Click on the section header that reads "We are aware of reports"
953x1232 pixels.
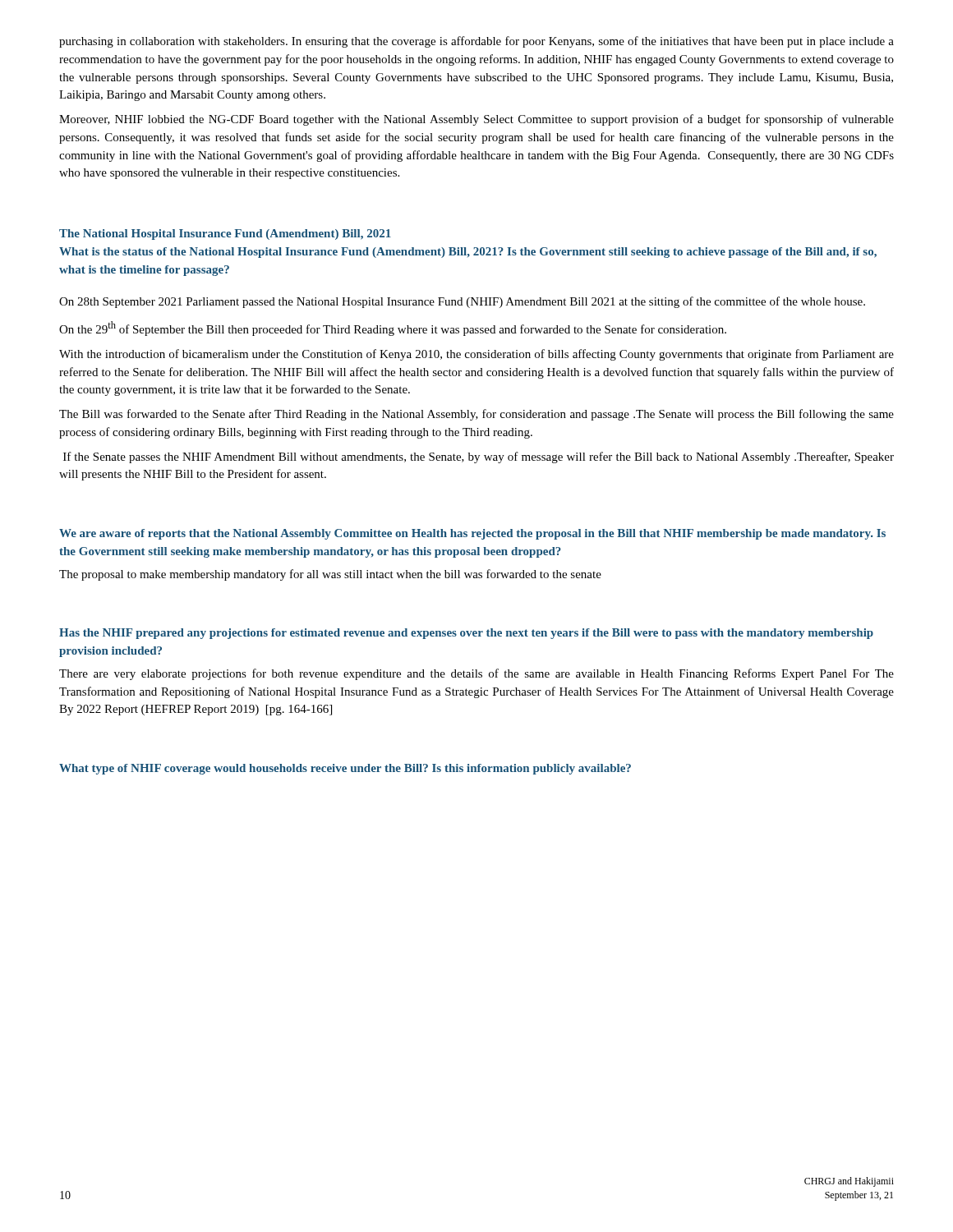coord(473,542)
